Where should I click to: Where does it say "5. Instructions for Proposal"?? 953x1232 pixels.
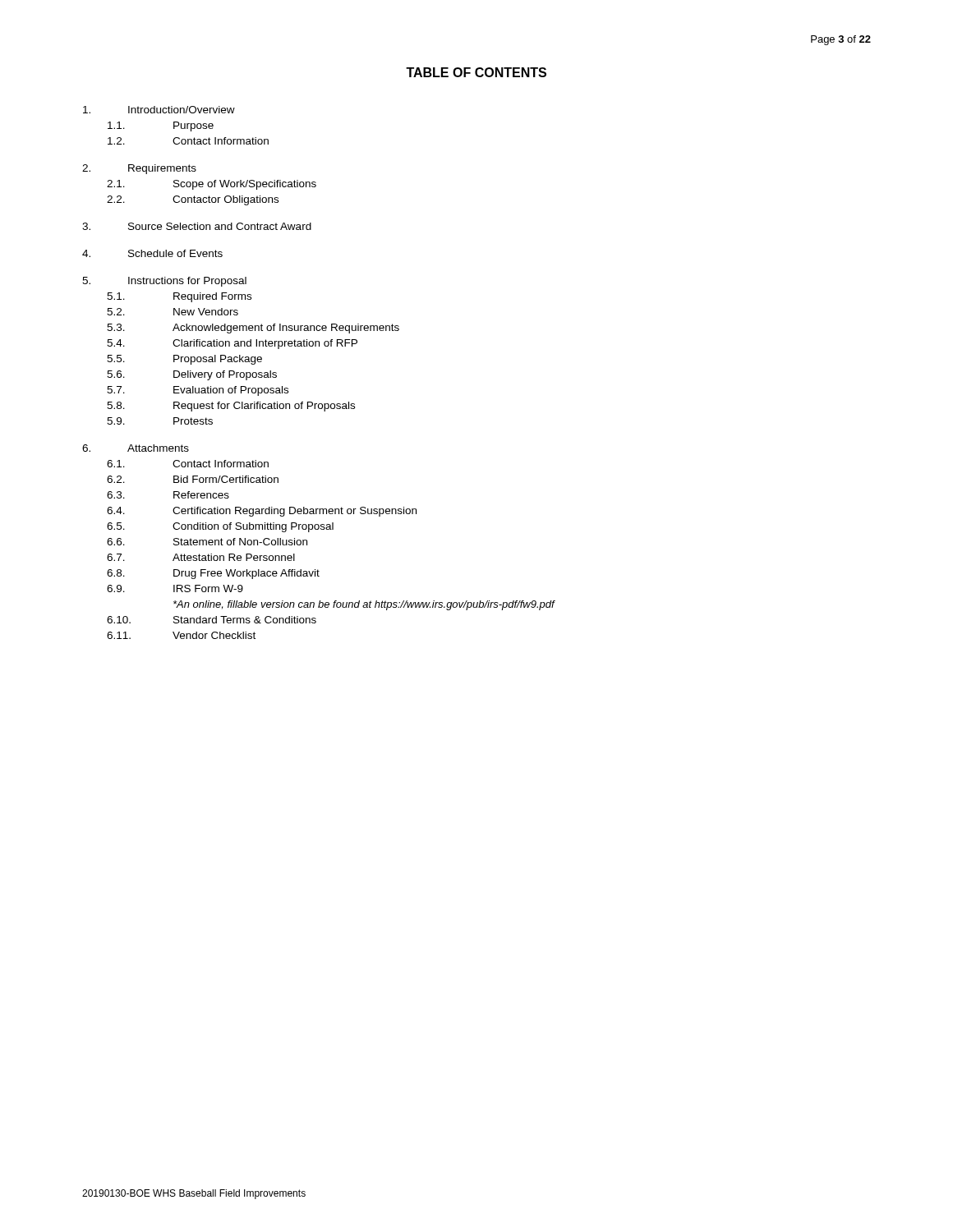pyautogui.click(x=165, y=281)
